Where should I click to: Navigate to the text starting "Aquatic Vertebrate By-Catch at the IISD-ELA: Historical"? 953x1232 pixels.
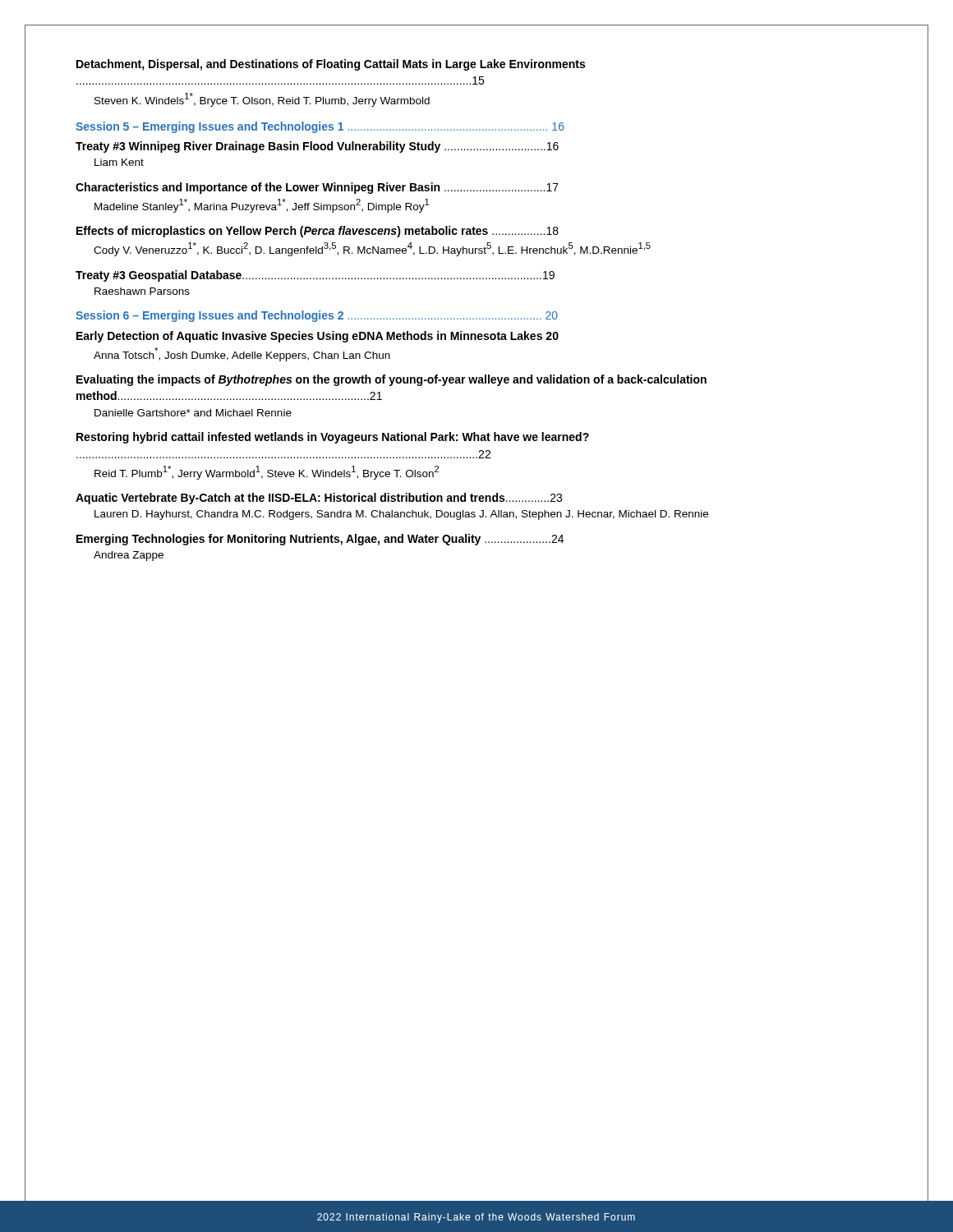click(x=476, y=507)
